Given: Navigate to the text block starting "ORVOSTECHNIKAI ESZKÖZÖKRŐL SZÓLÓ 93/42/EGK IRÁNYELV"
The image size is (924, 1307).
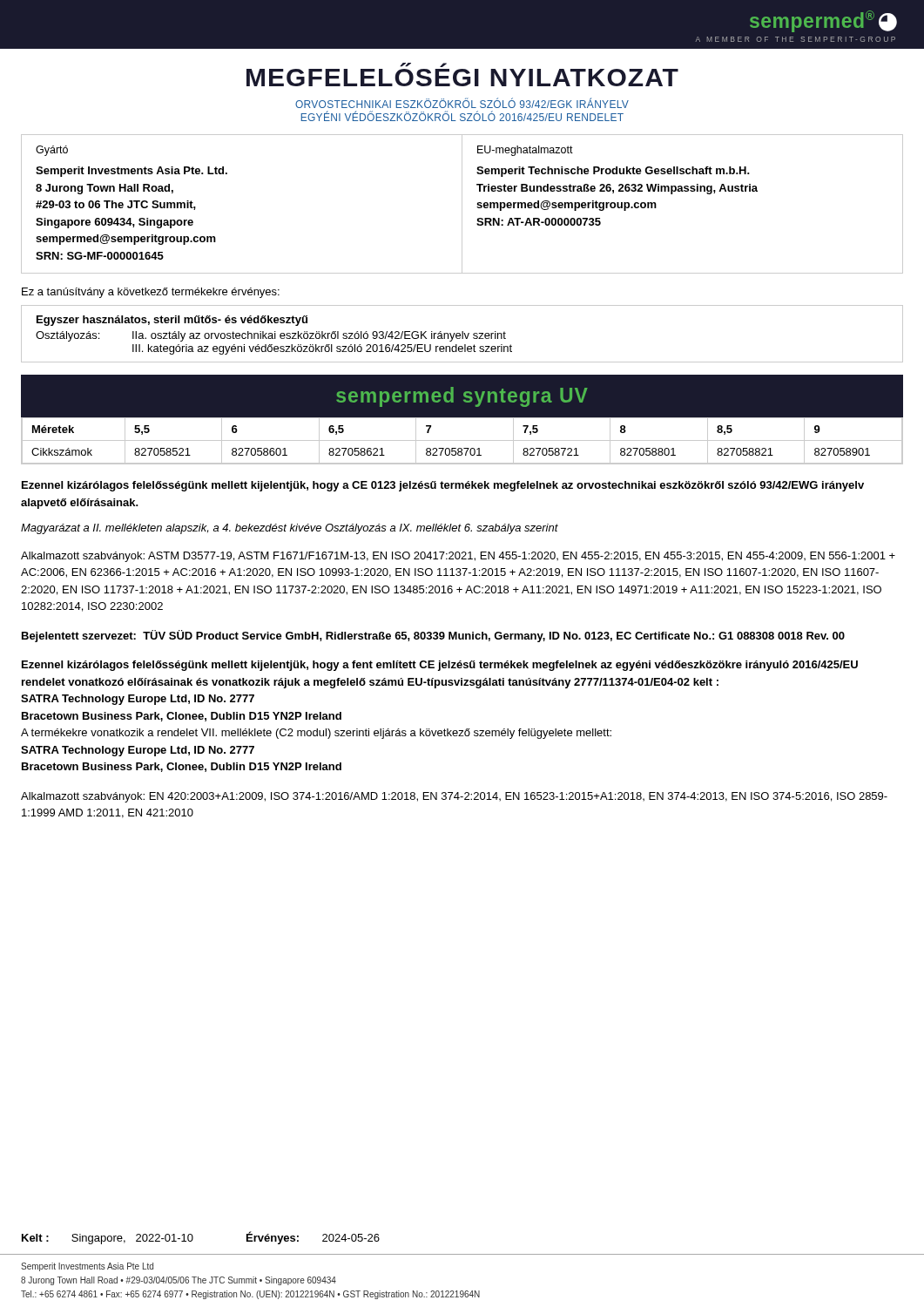Looking at the screenshot, I should pyautogui.click(x=462, y=105).
